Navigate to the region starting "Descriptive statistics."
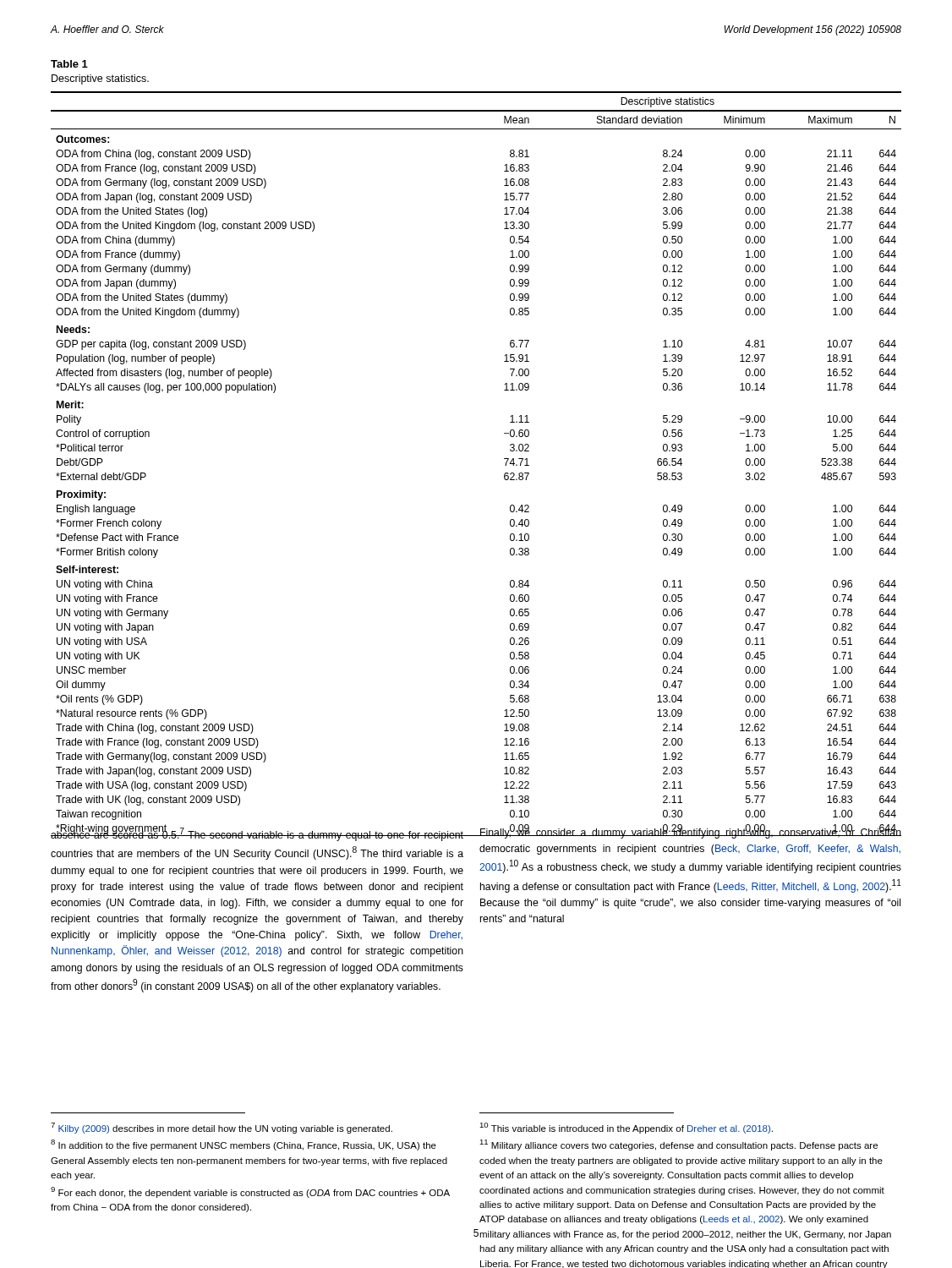 100,79
